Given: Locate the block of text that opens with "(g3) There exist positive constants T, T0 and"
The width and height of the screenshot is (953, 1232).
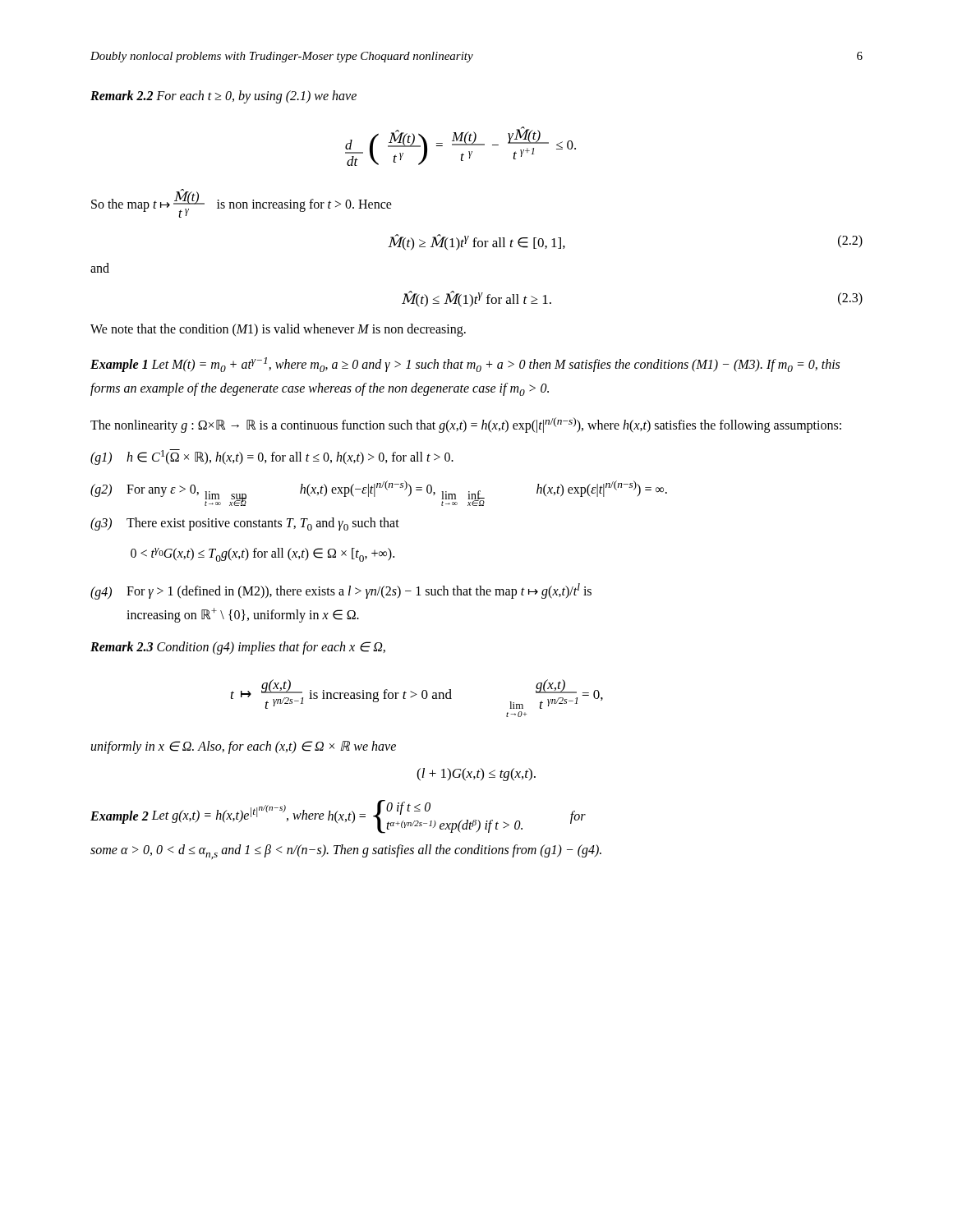Looking at the screenshot, I should tap(245, 542).
